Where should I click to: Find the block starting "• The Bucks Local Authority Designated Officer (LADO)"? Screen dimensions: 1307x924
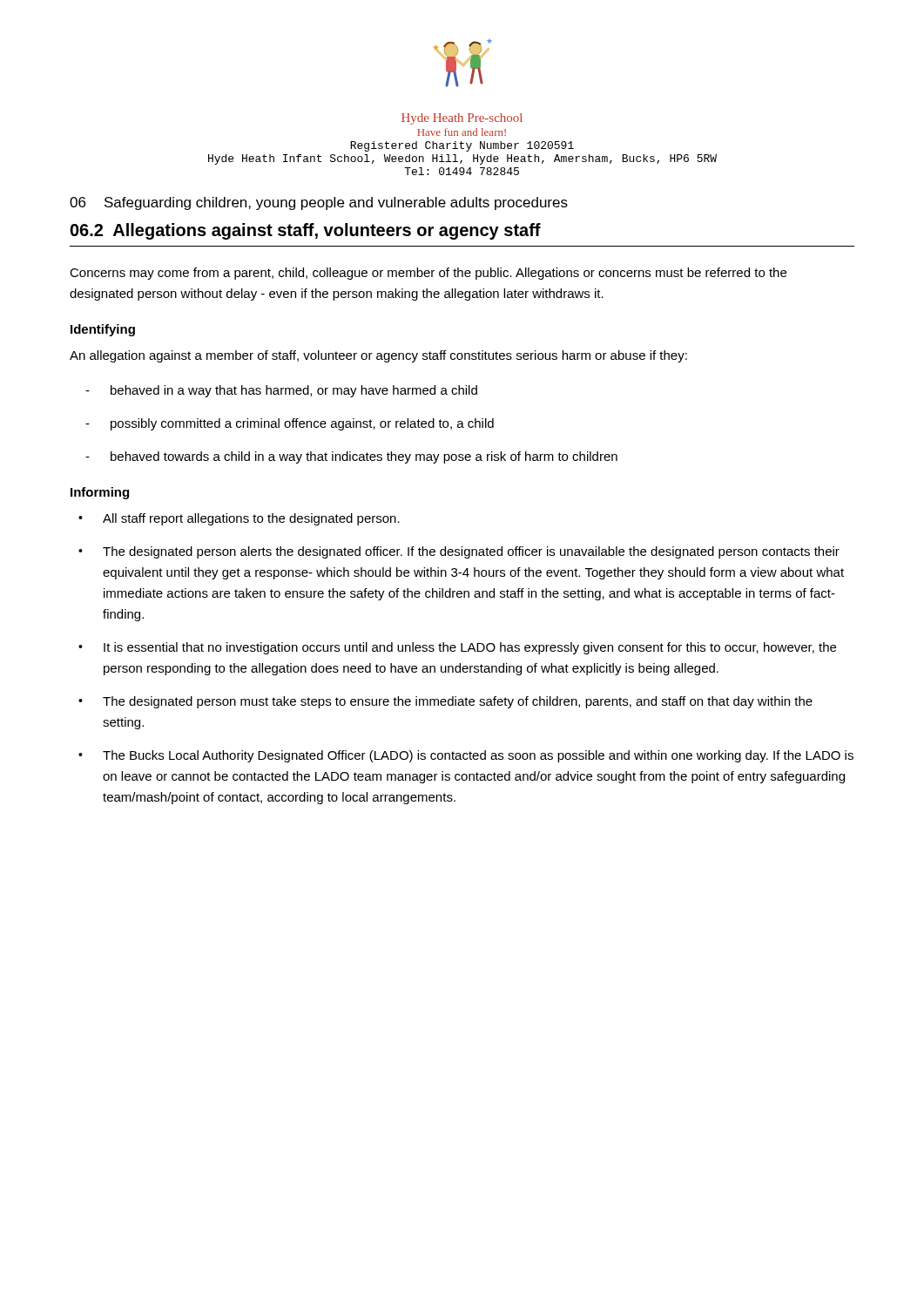(466, 776)
